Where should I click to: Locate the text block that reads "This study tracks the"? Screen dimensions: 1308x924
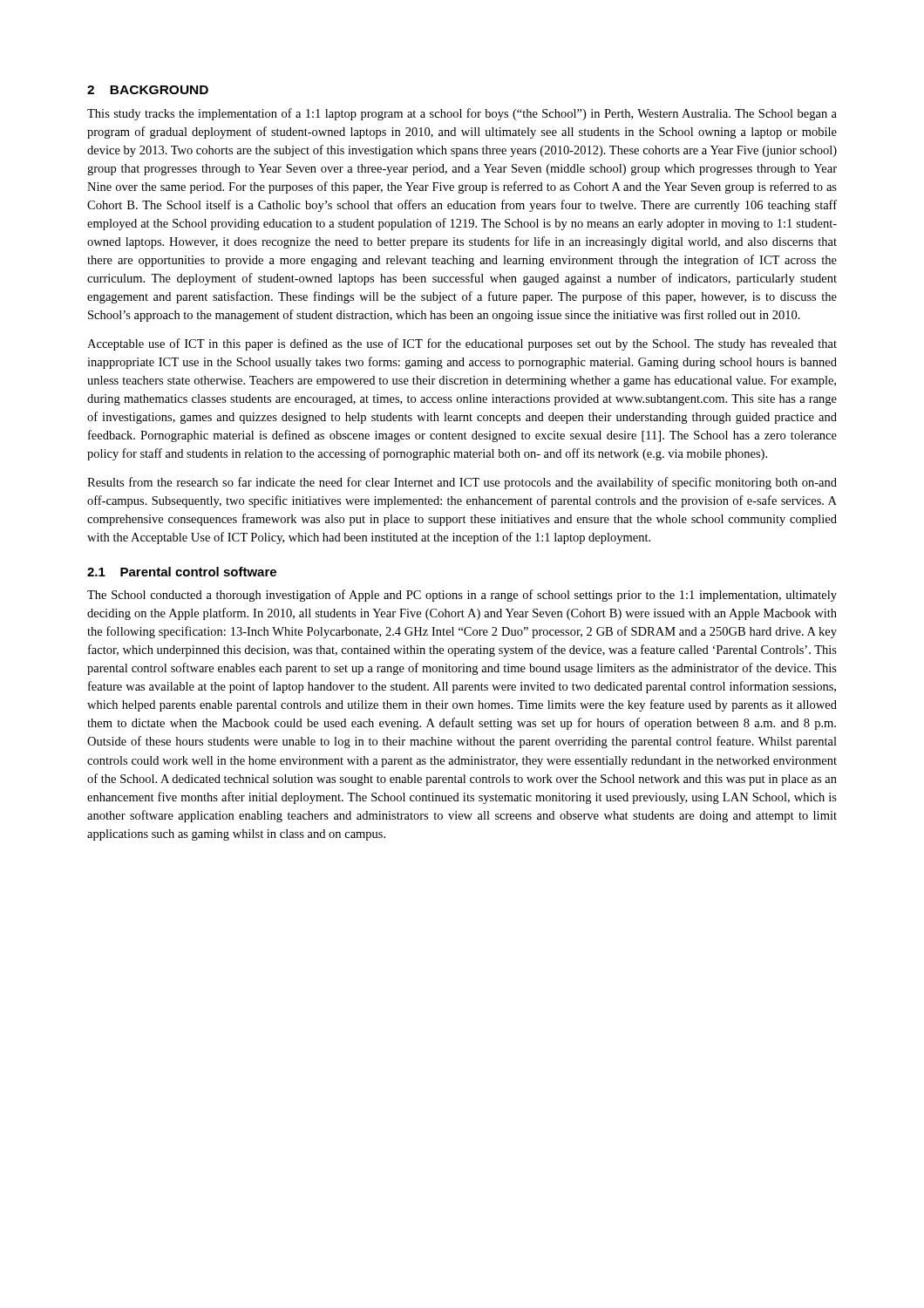(462, 214)
